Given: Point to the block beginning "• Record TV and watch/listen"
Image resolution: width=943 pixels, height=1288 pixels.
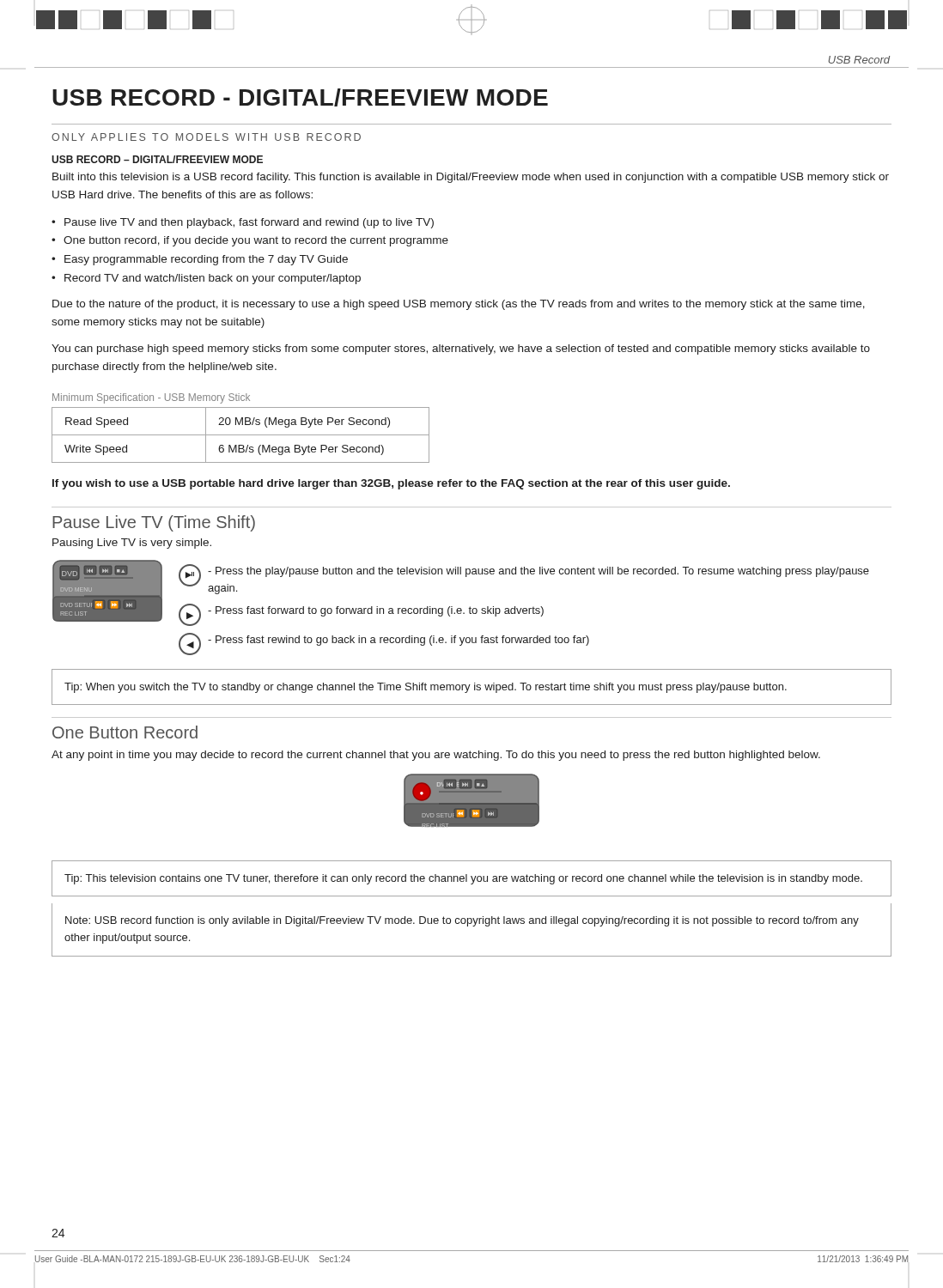Looking at the screenshot, I should click(x=206, y=278).
